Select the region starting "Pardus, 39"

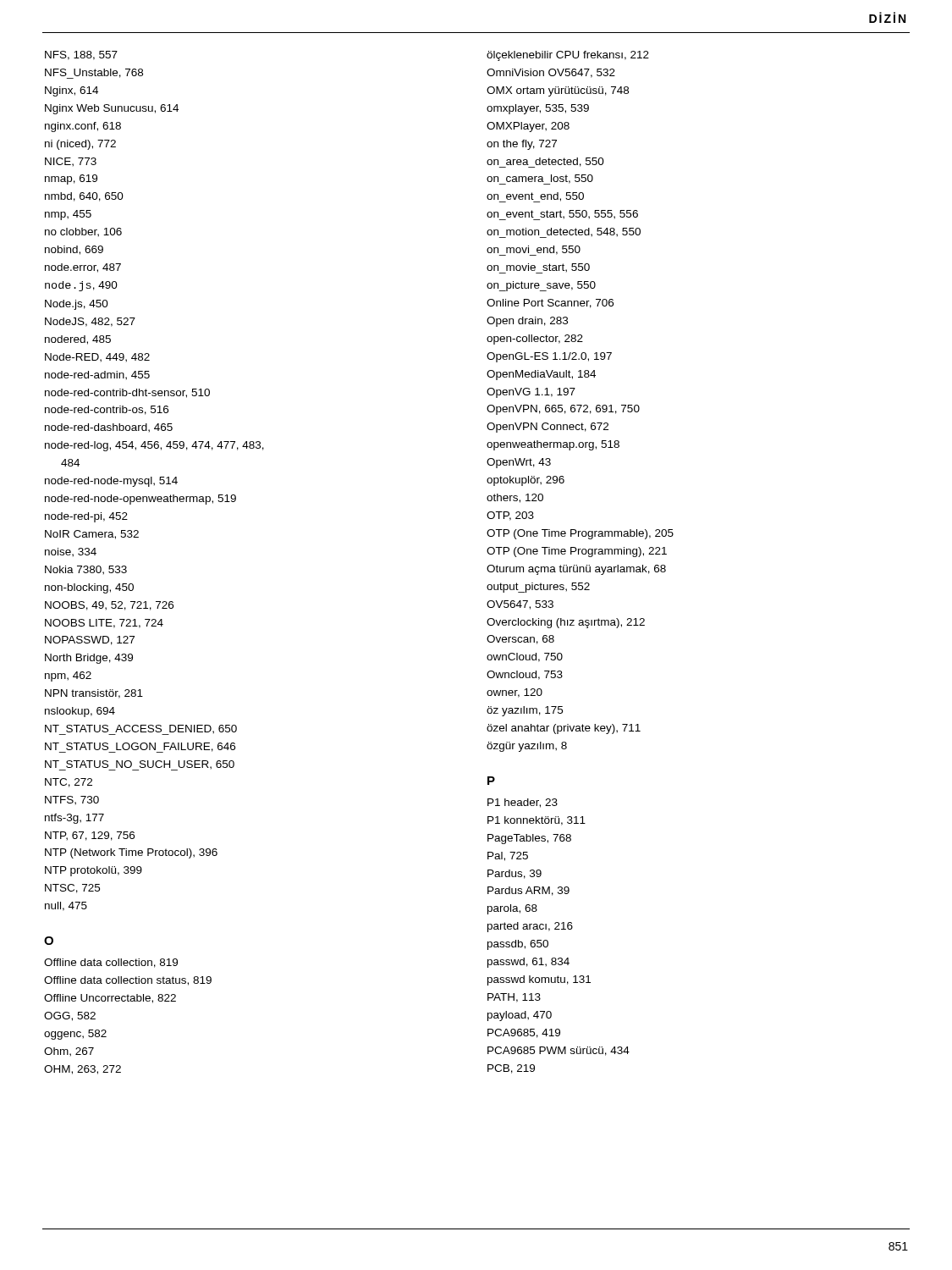[x=514, y=873]
